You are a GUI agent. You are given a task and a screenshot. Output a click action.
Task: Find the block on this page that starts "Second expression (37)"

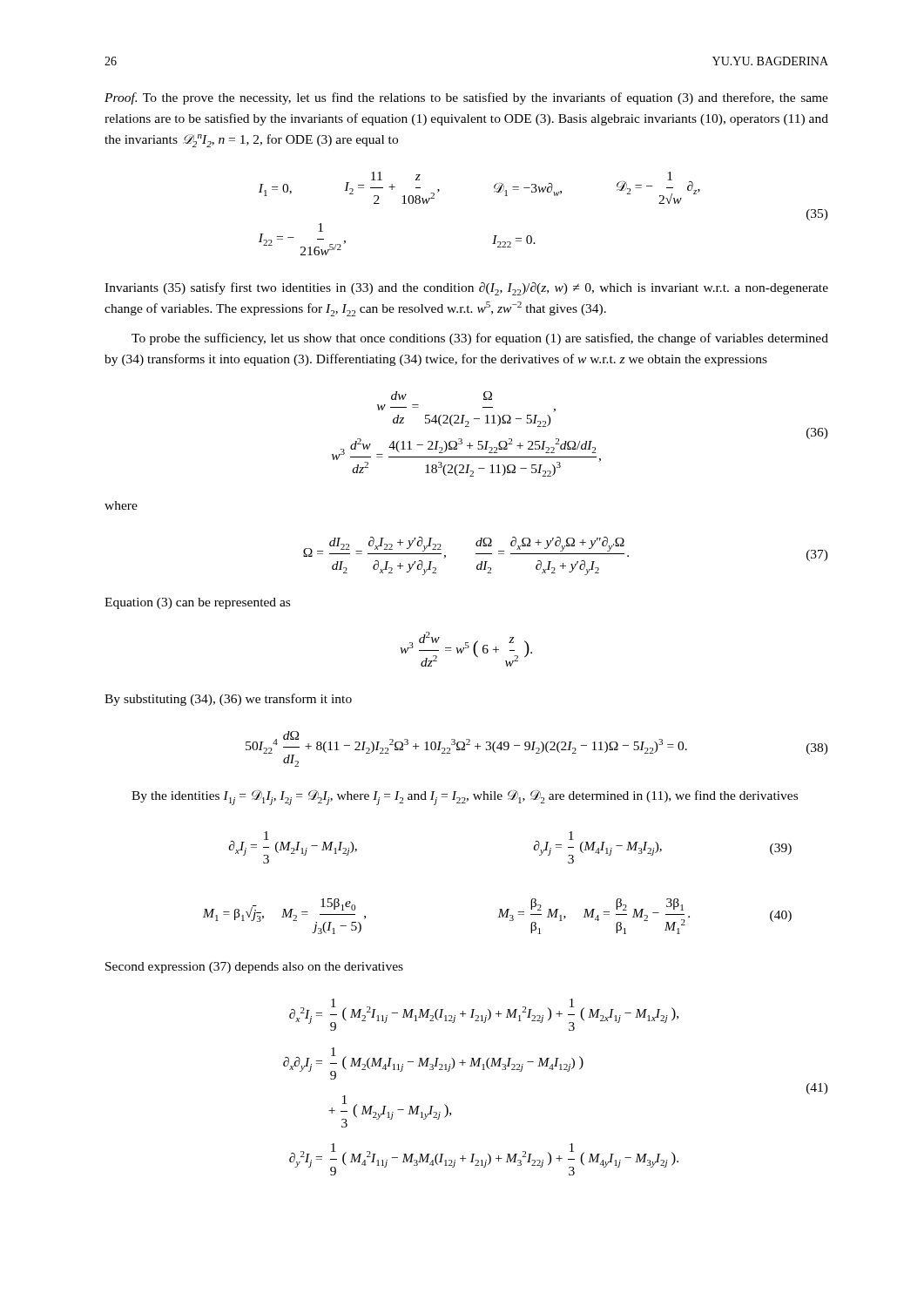(254, 968)
